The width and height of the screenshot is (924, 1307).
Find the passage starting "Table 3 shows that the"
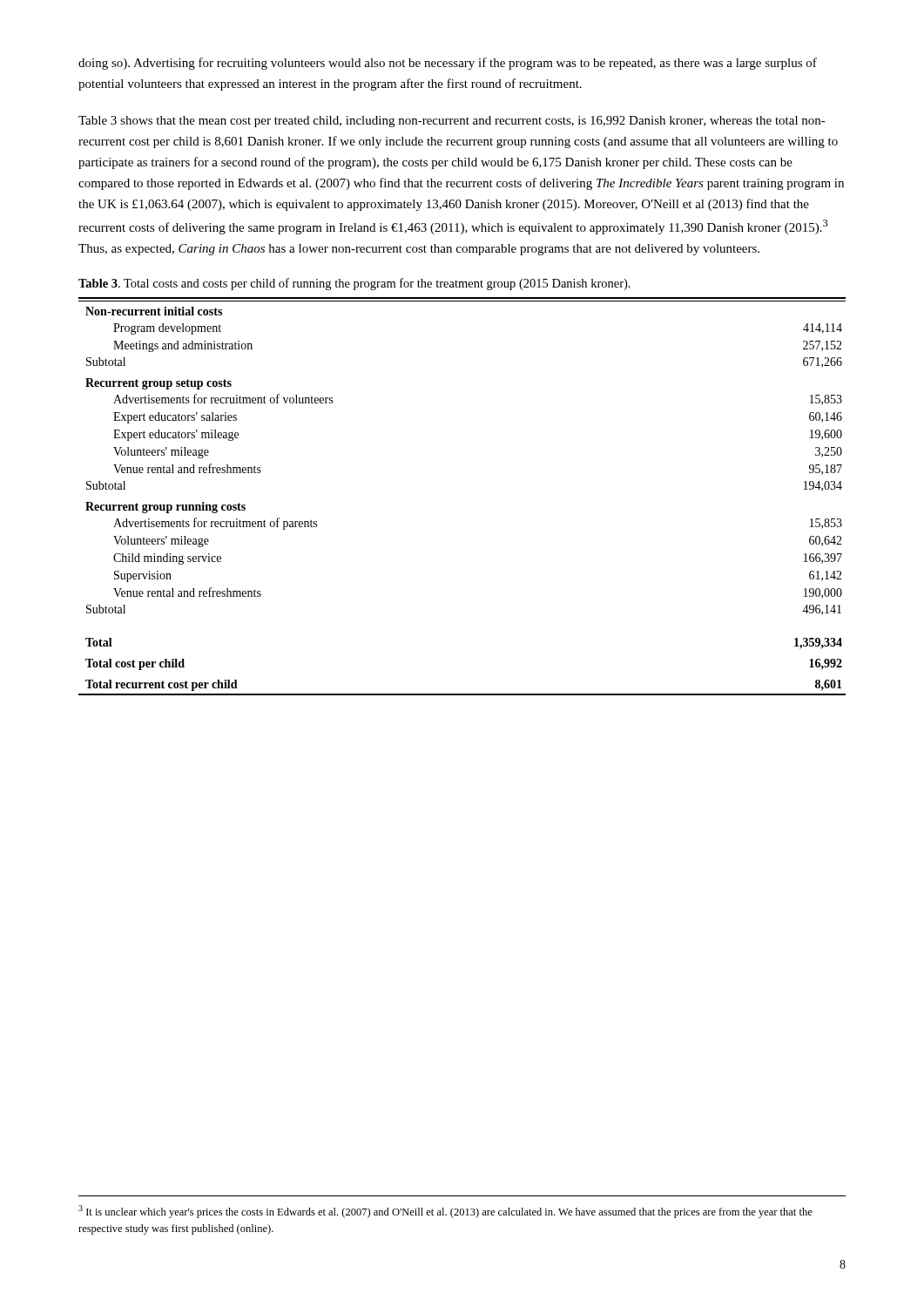click(x=461, y=184)
